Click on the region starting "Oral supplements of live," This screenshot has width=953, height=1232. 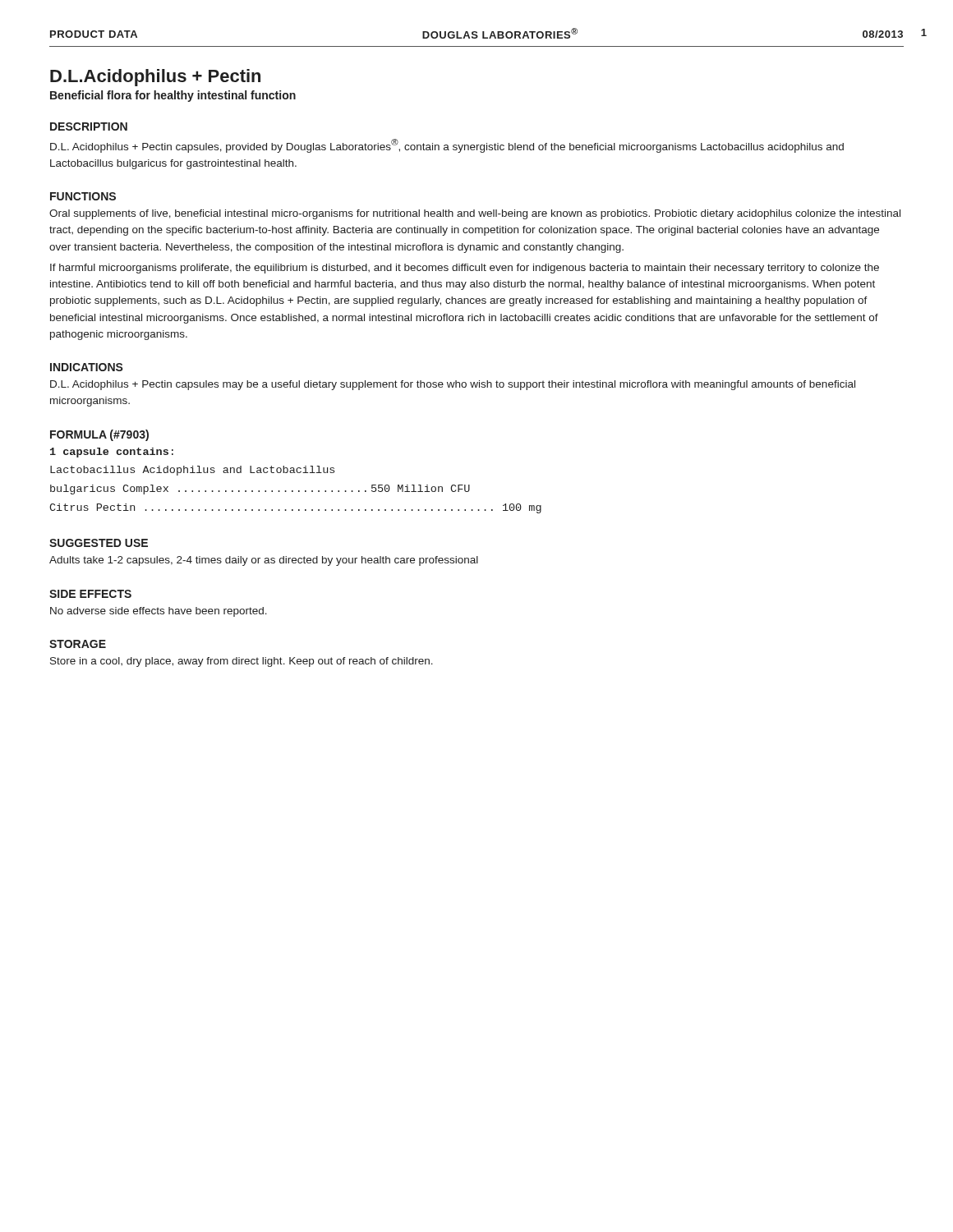point(476,274)
